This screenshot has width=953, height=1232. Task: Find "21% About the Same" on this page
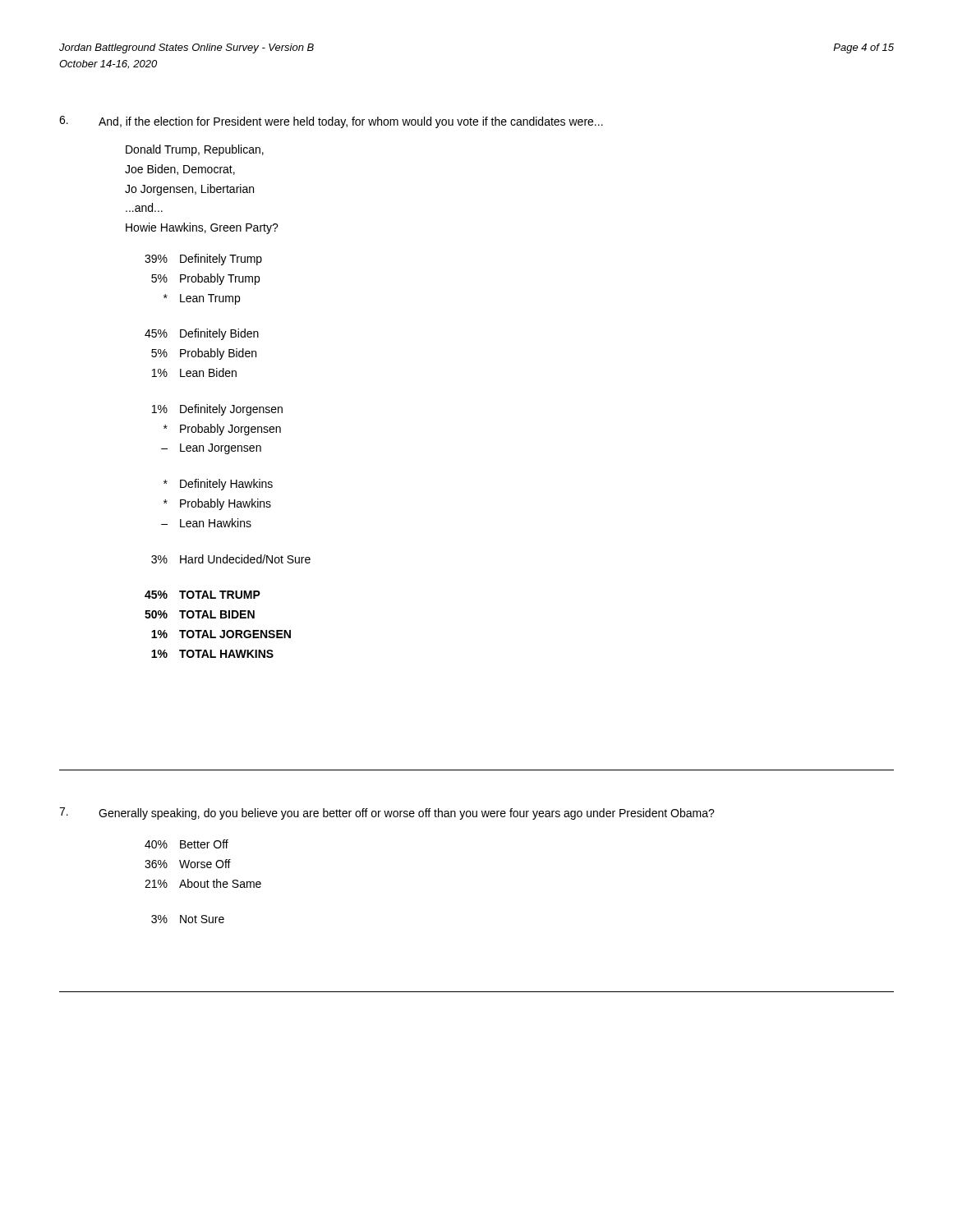tap(193, 884)
